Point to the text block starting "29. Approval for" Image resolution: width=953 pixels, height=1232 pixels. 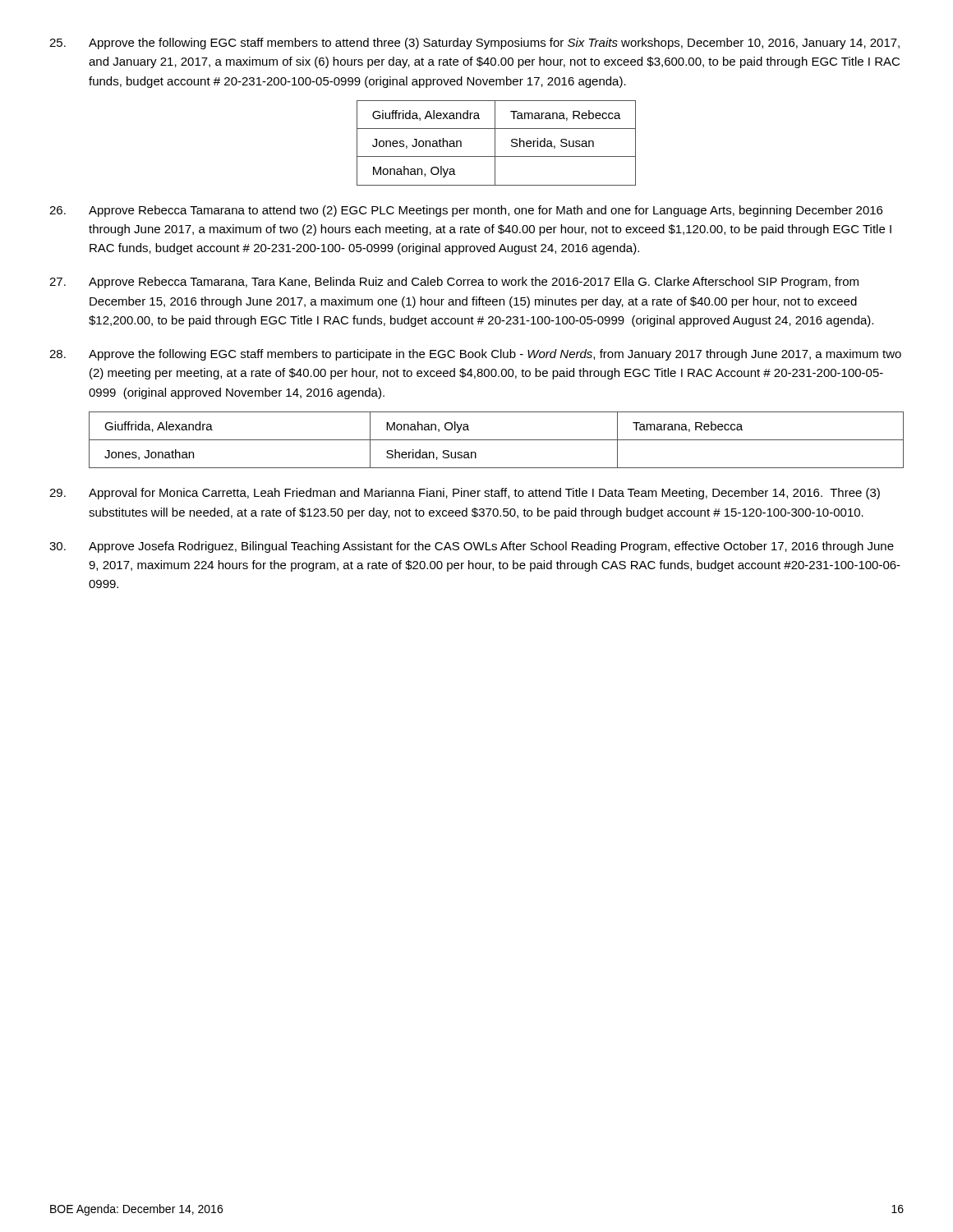(x=476, y=502)
